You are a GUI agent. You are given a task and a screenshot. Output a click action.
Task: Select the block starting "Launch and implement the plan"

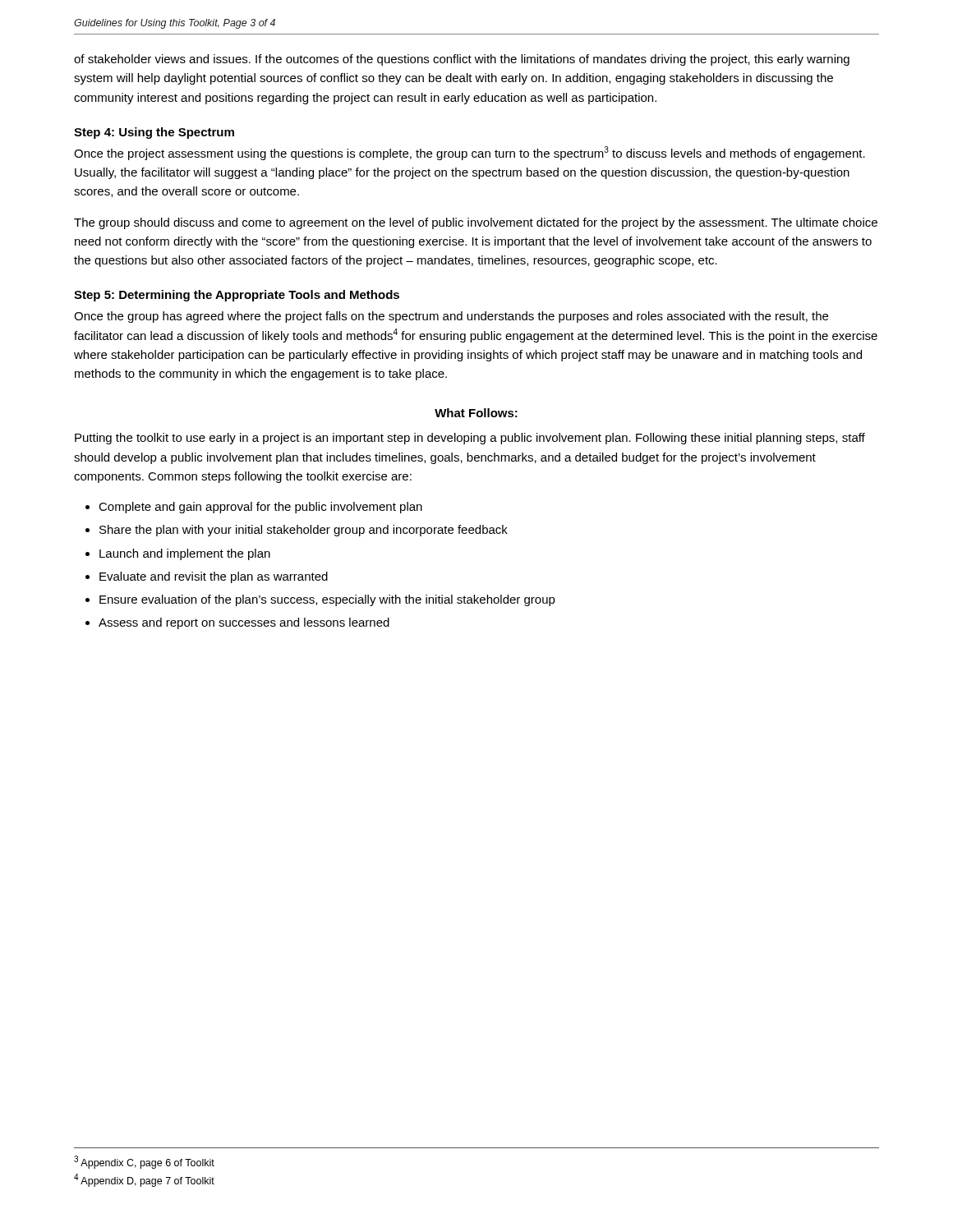tap(185, 553)
